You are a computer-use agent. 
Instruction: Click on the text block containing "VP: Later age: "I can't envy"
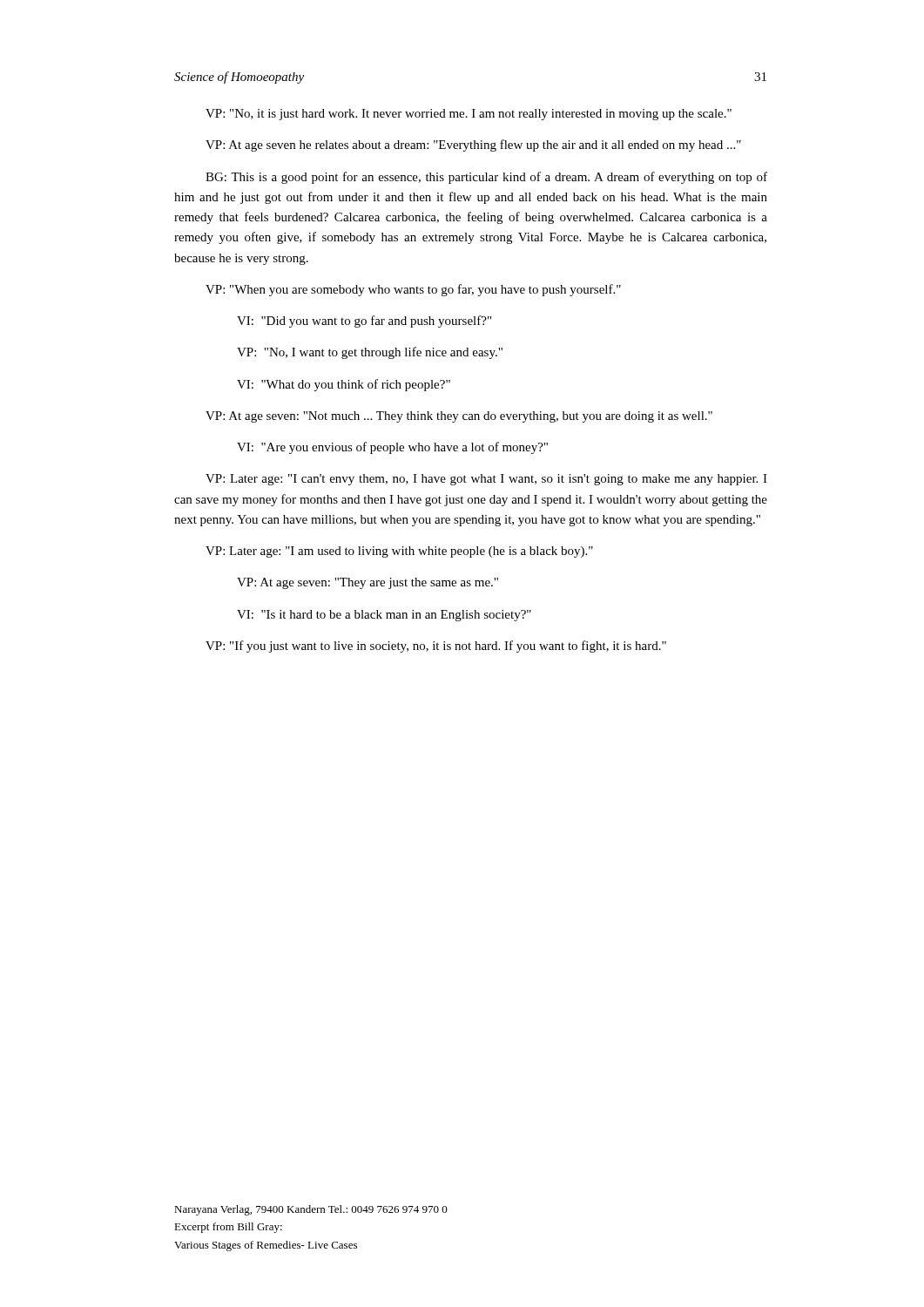coord(471,499)
